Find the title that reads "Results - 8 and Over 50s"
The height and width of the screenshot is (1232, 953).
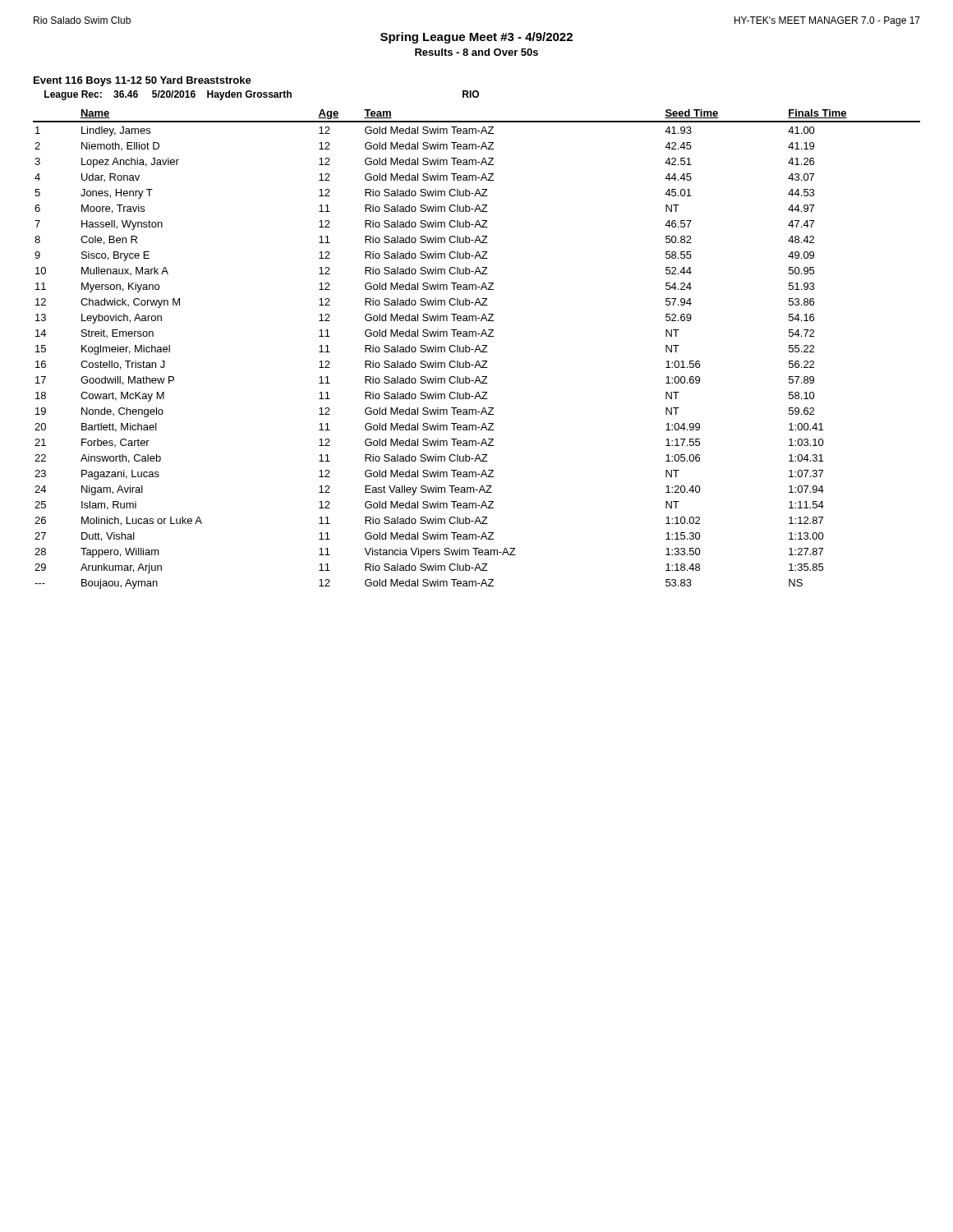(x=476, y=52)
